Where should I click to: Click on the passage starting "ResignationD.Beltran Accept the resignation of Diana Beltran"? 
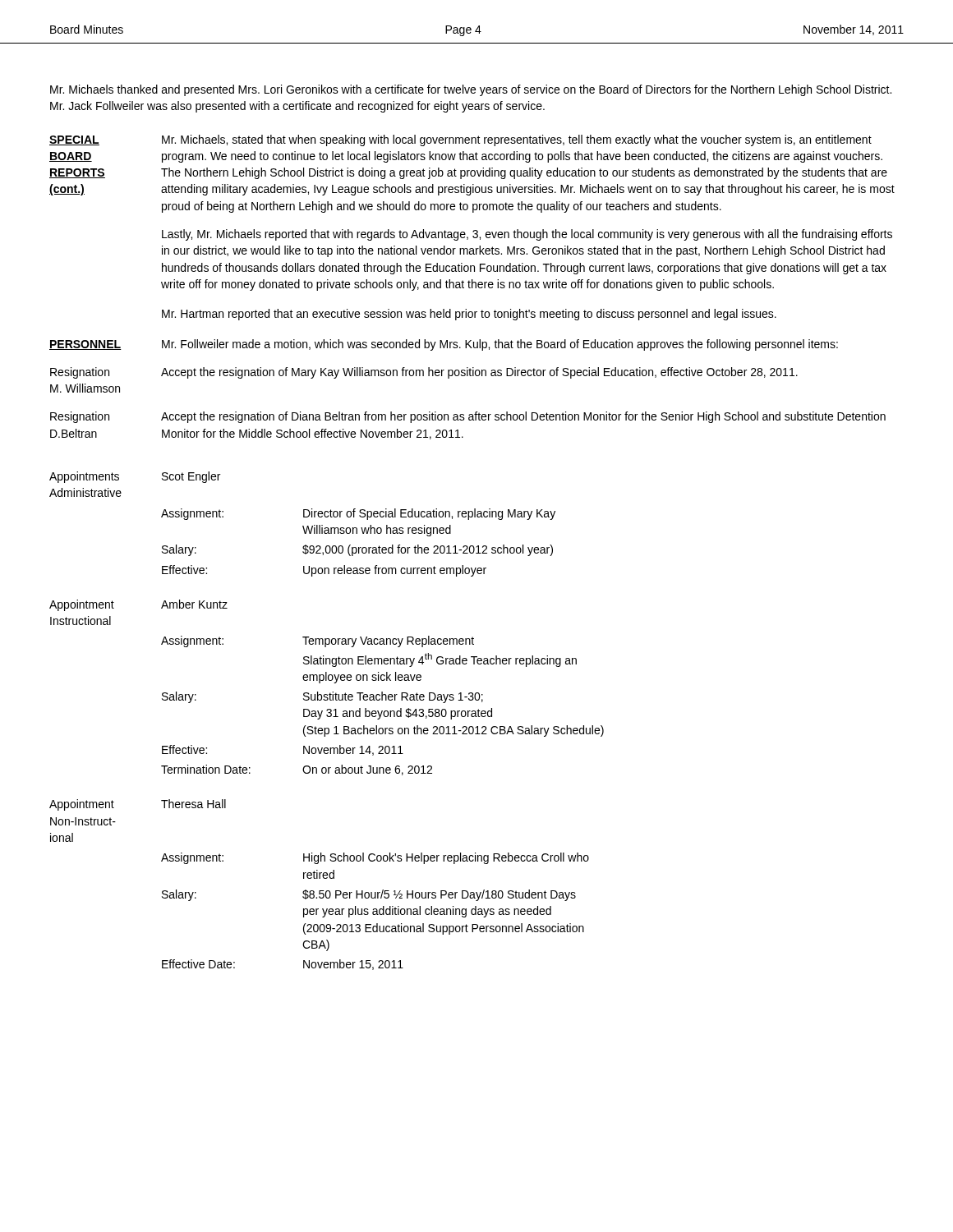(476, 425)
